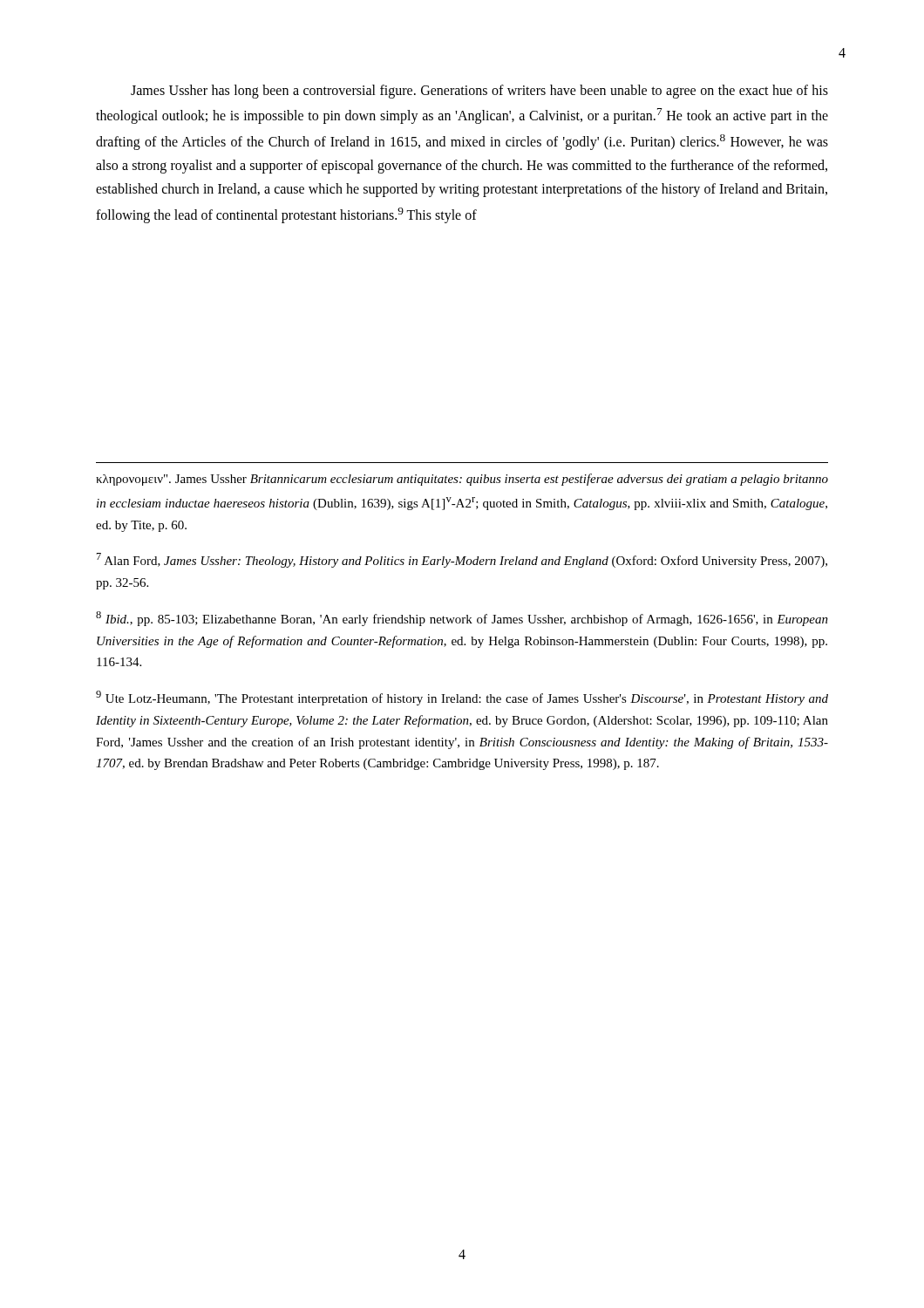Click the passage that begins "7 Alan Ford, James Ussher:"

pyautogui.click(x=462, y=571)
